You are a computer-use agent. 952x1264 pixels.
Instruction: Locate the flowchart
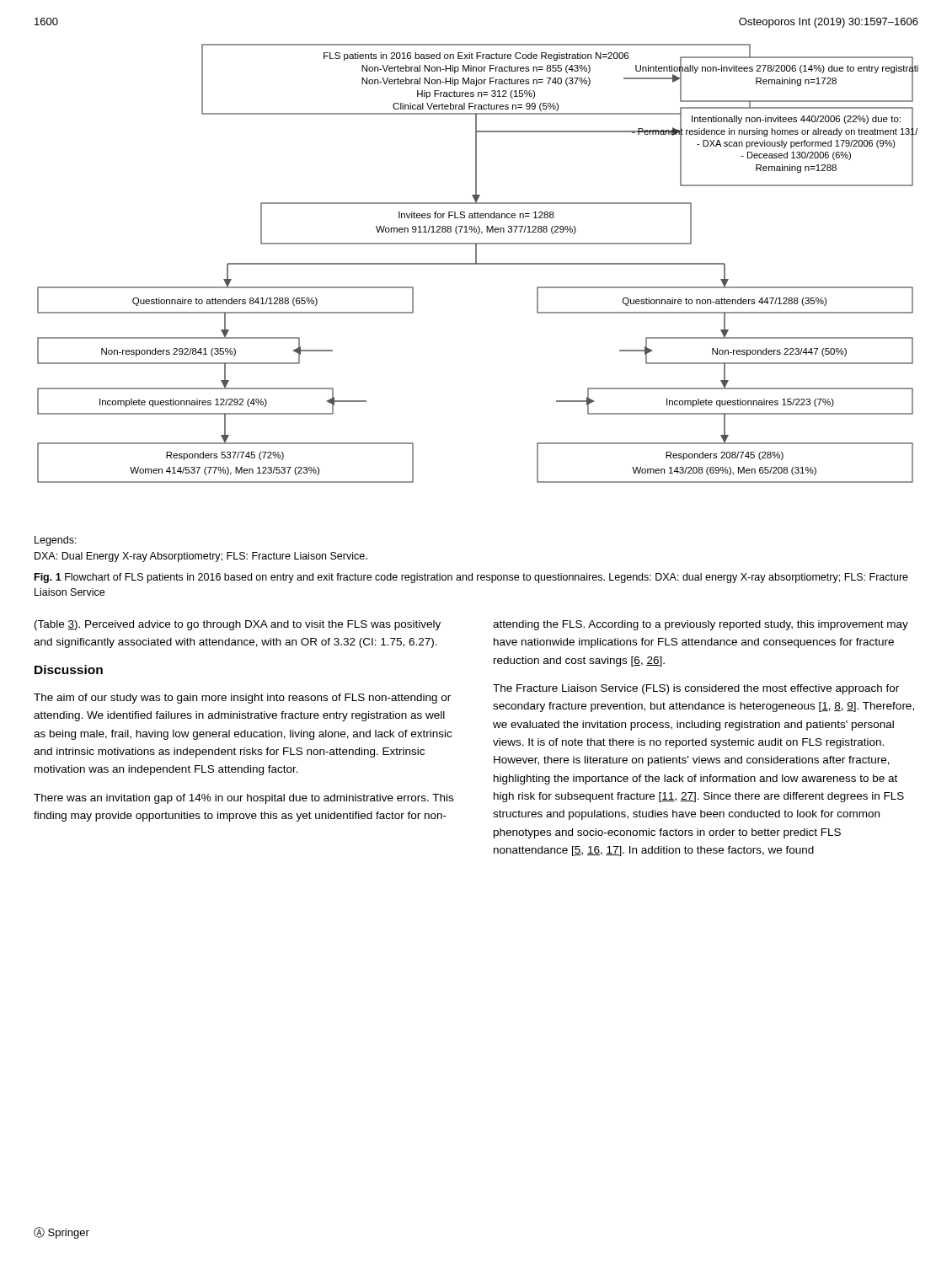coord(476,284)
